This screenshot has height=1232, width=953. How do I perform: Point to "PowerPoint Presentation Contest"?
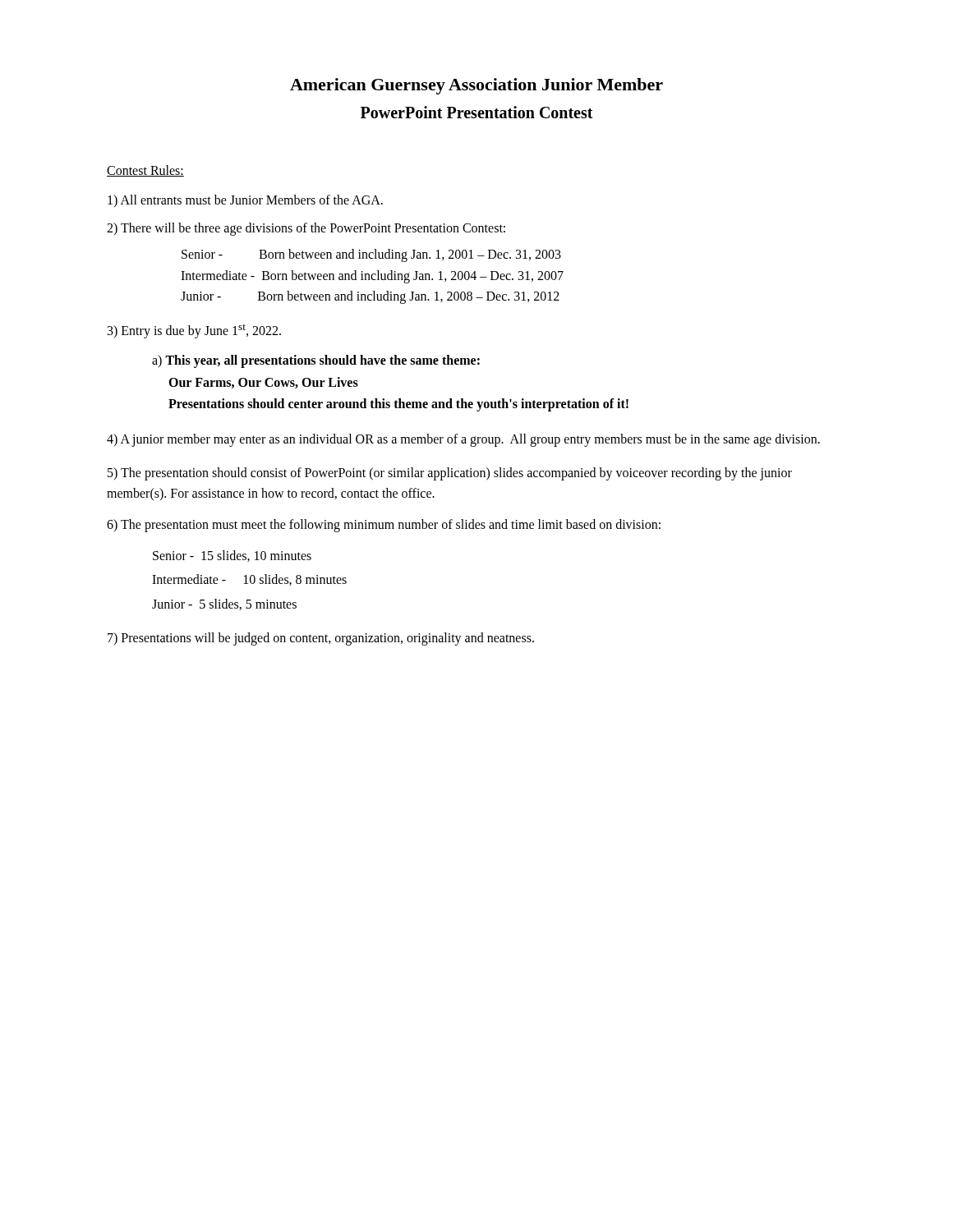[x=476, y=113]
